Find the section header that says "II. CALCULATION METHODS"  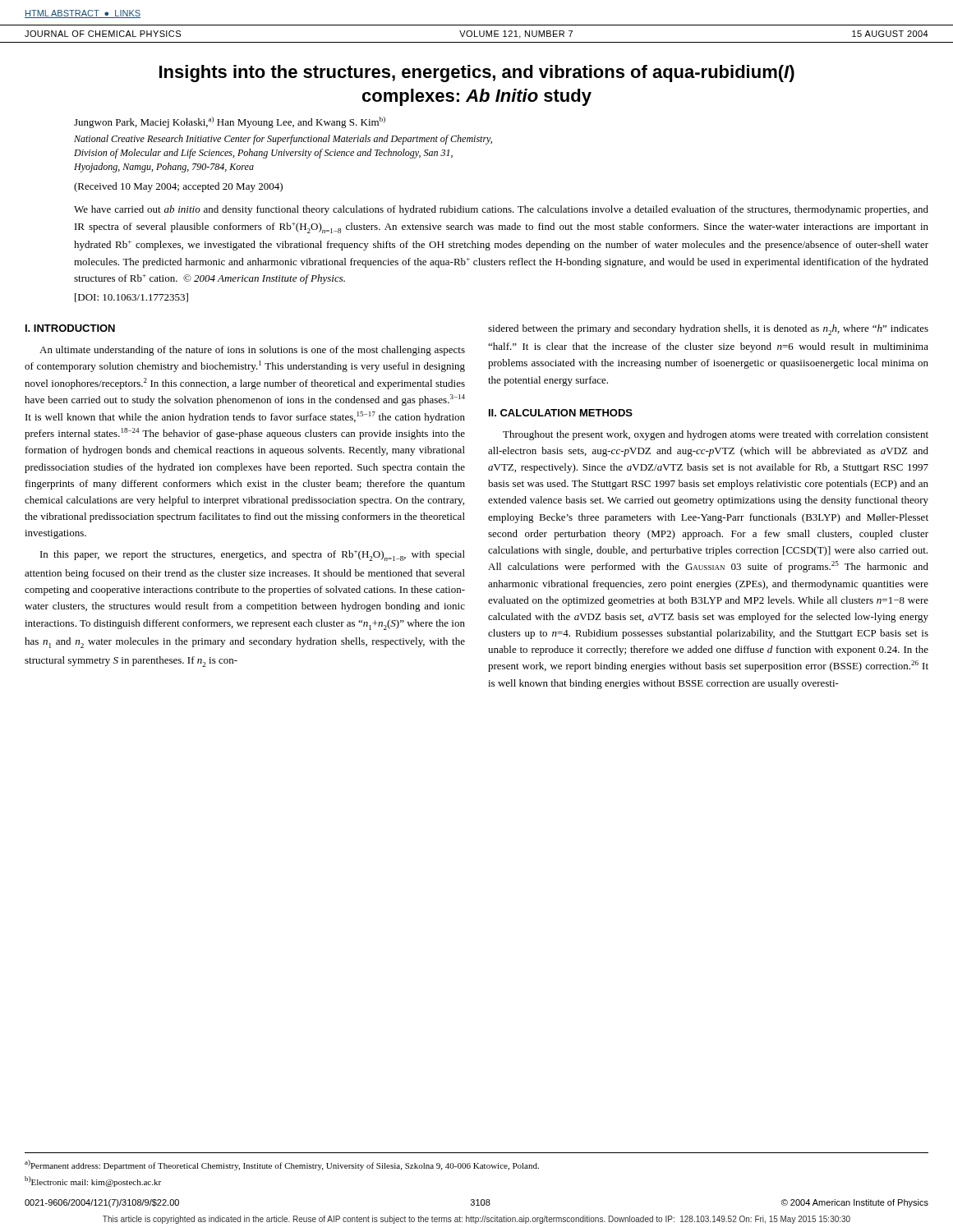click(560, 412)
